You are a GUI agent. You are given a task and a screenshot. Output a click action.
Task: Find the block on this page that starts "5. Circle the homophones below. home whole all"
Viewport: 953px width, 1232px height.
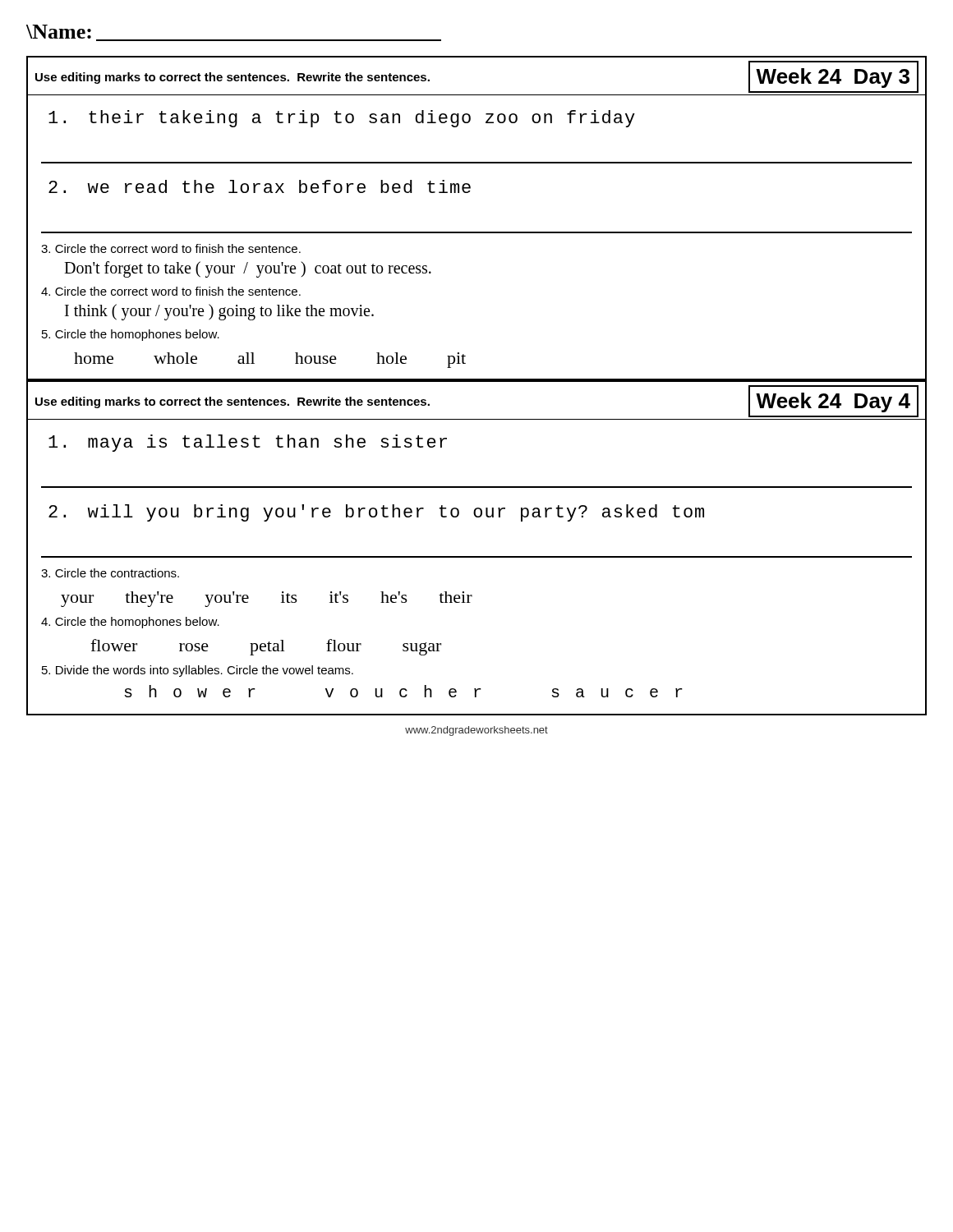pos(131,335)
